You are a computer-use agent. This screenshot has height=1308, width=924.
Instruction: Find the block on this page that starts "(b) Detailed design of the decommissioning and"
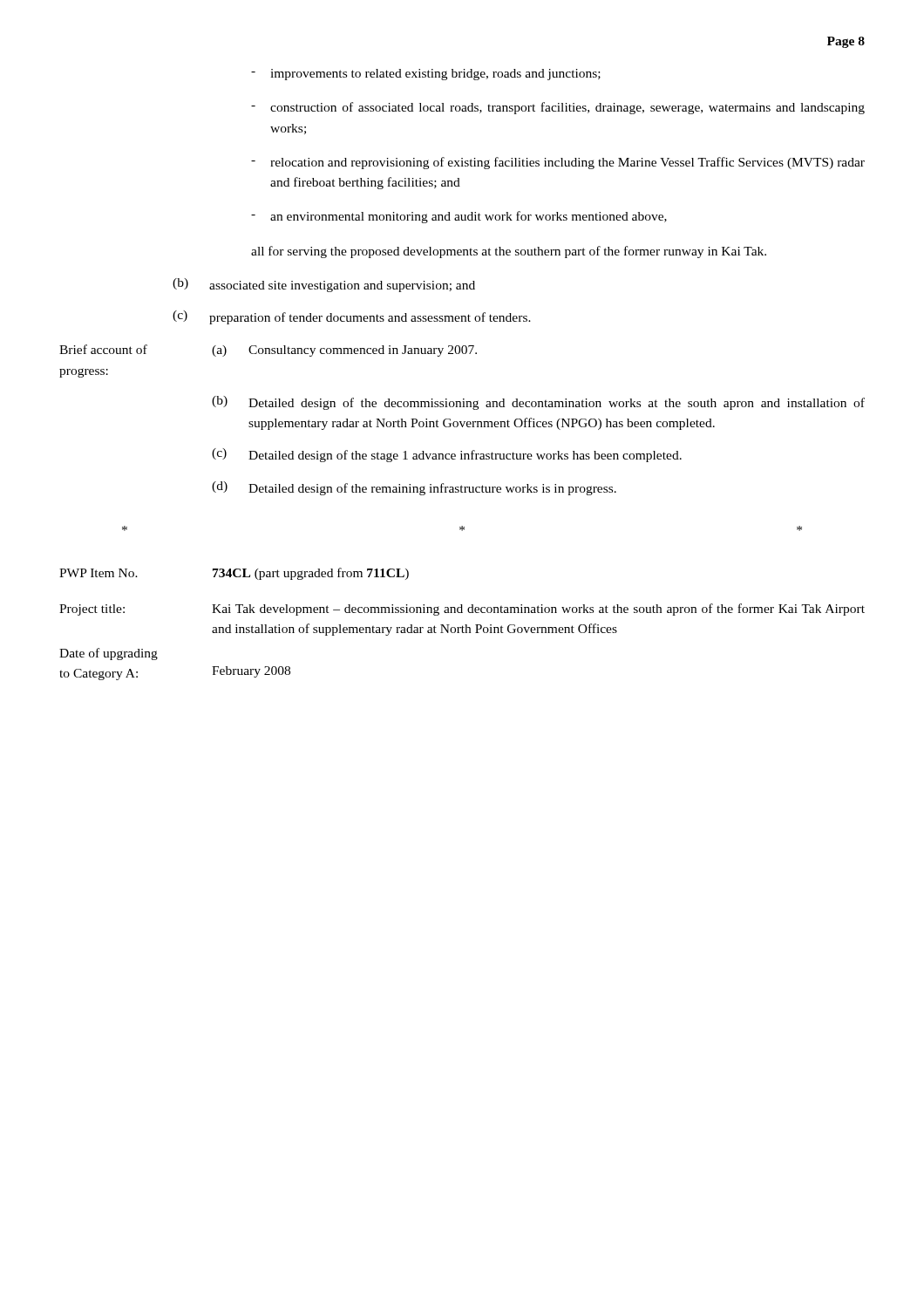(x=462, y=412)
